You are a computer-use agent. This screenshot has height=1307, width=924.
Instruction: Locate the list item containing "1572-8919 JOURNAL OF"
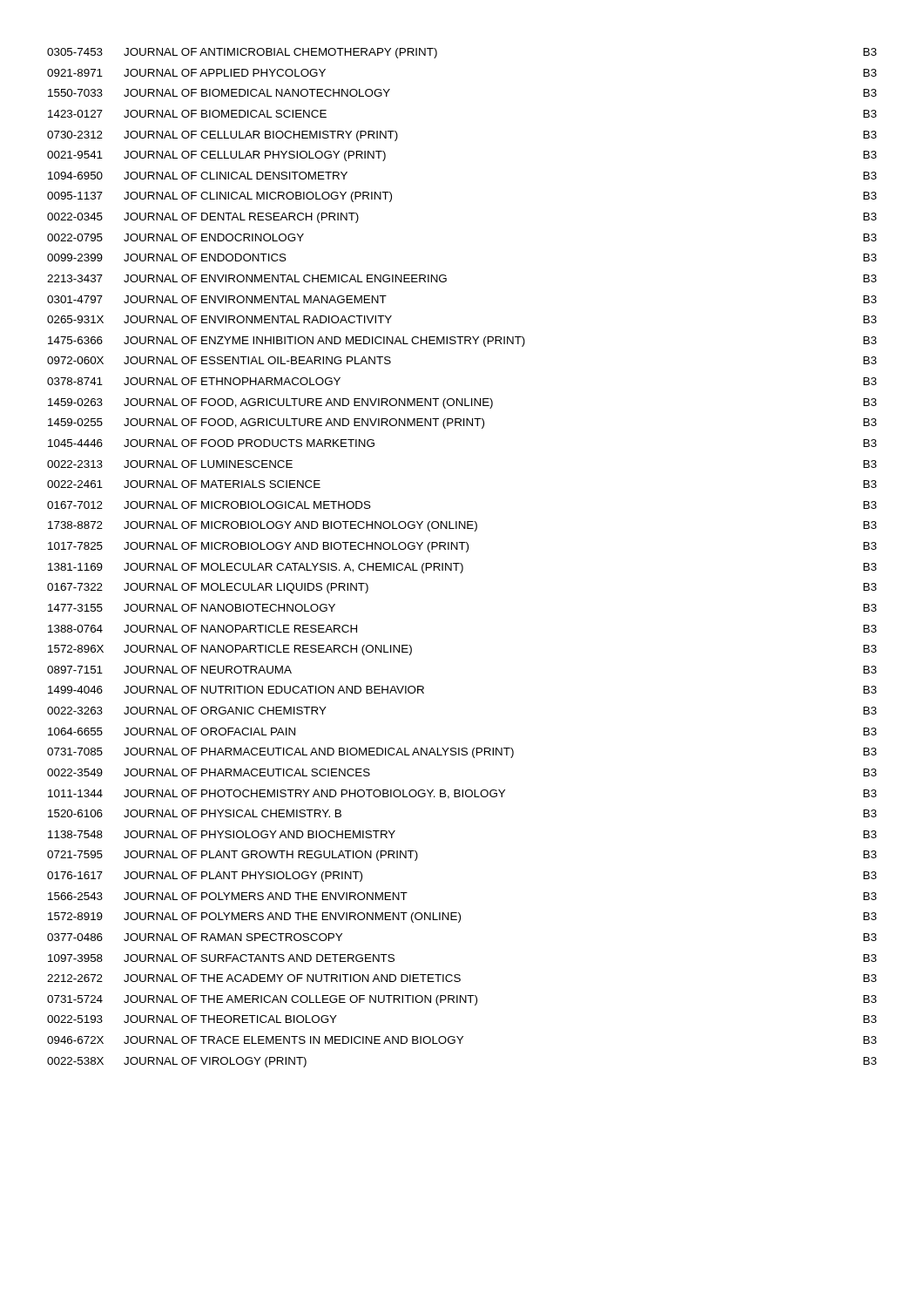coord(462,917)
